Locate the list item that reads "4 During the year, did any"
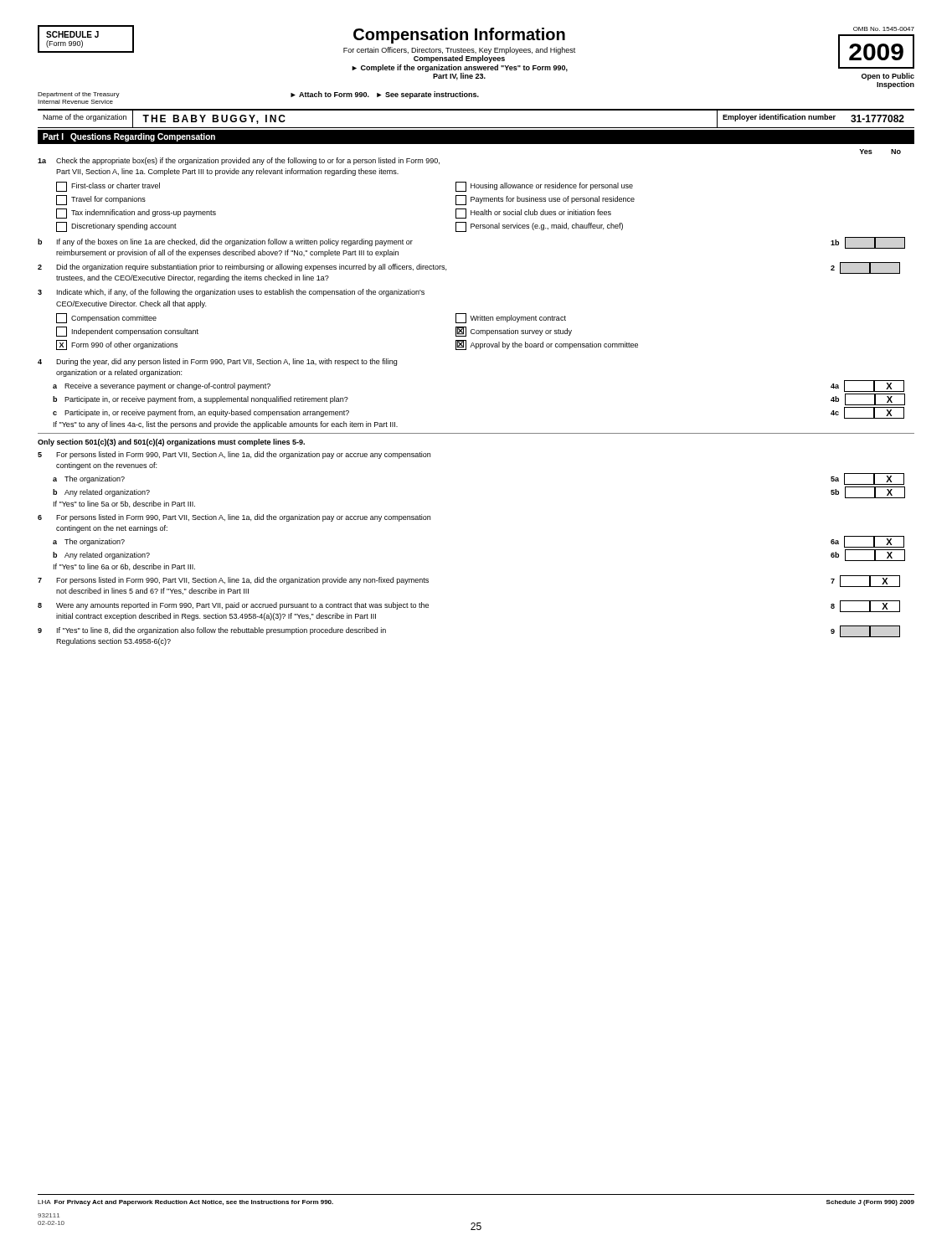The height and width of the screenshot is (1256, 952). tap(217, 362)
